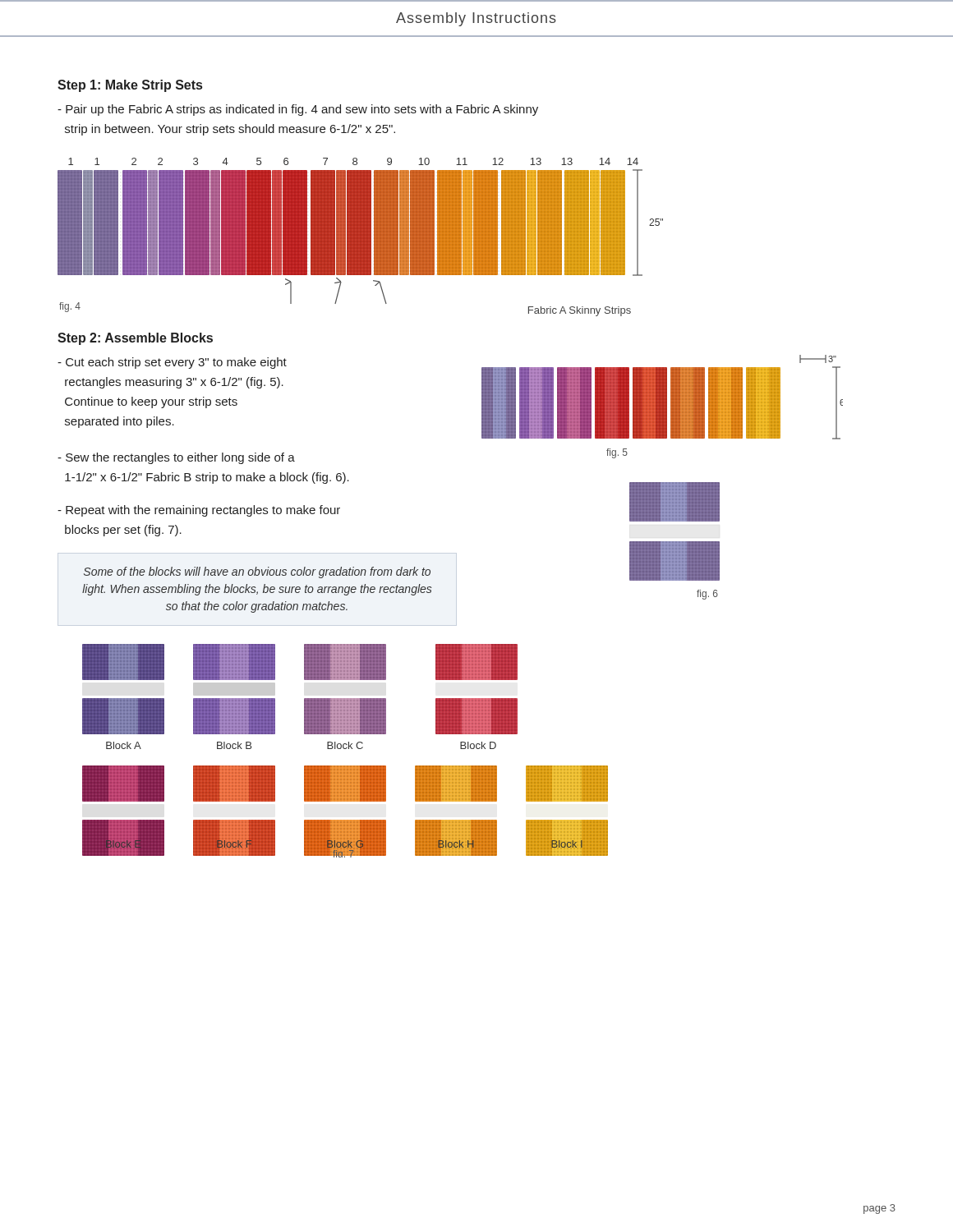Select the caption containing "Fabric A Skinny Strips"
953x1232 pixels.
pos(579,310)
